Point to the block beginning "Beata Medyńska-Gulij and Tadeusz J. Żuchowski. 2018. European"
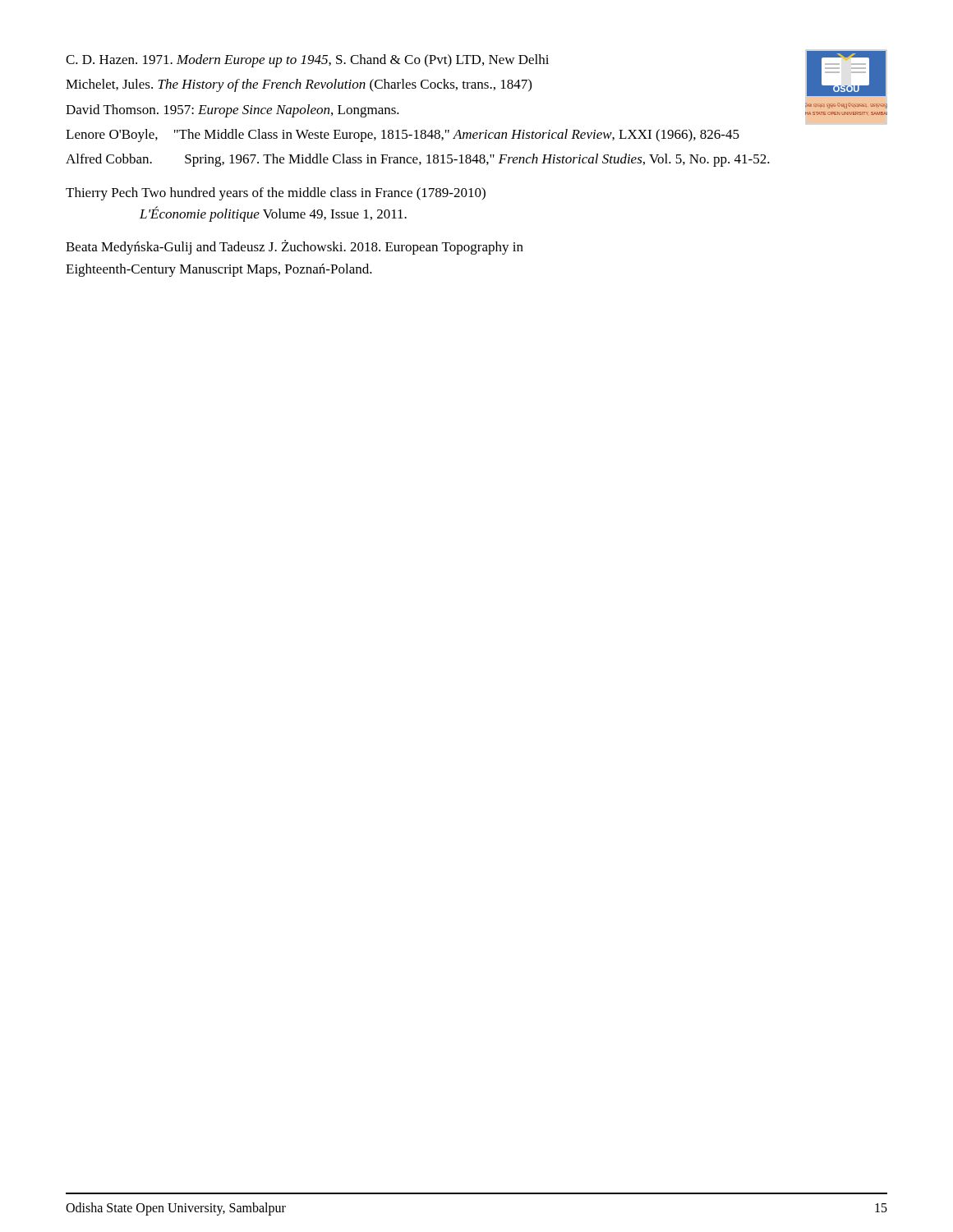 (295, 258)
